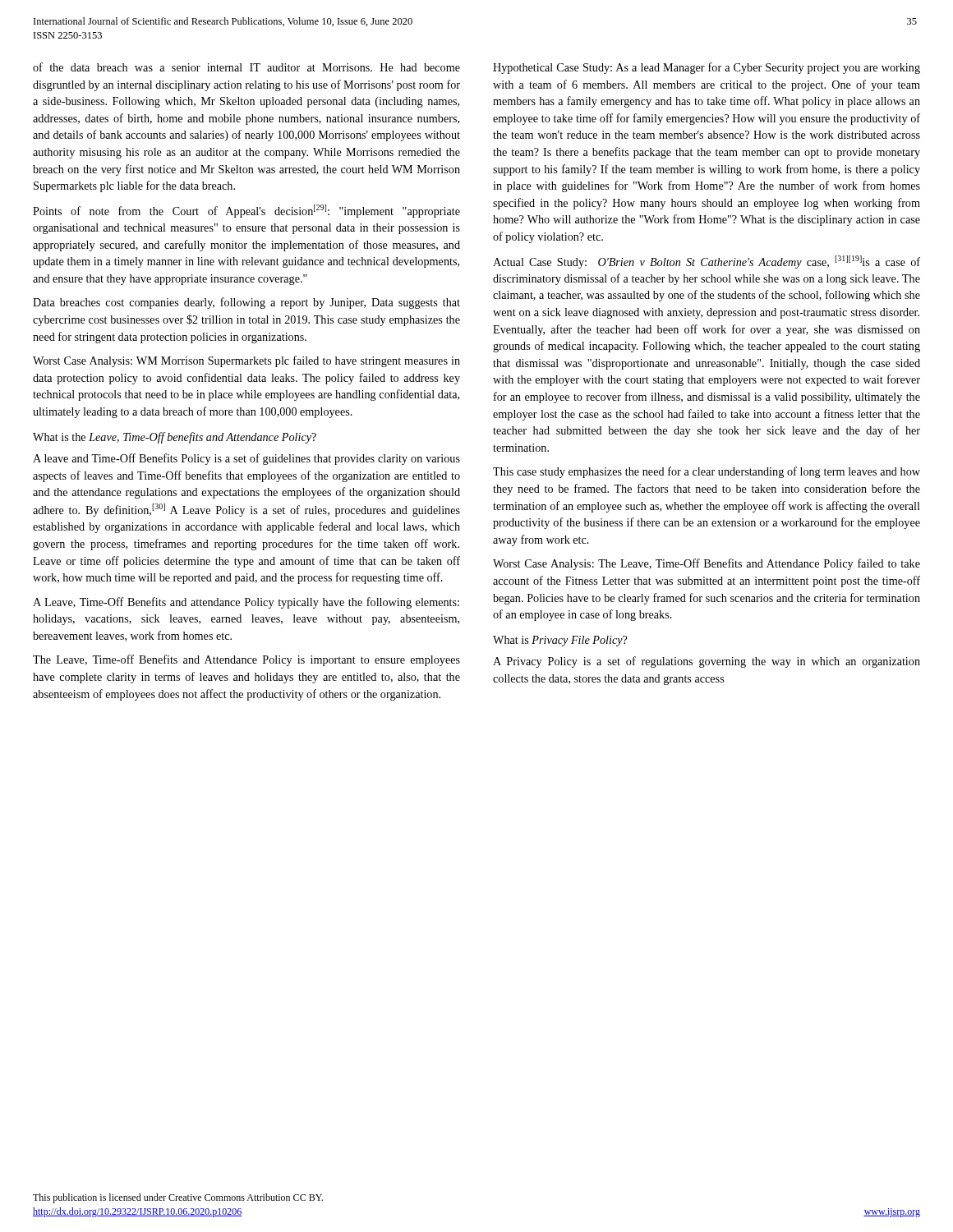Locate the block starting "The Leave, Time-off"
Viewport: 953px width, 1232px height.
coord(246,677)
